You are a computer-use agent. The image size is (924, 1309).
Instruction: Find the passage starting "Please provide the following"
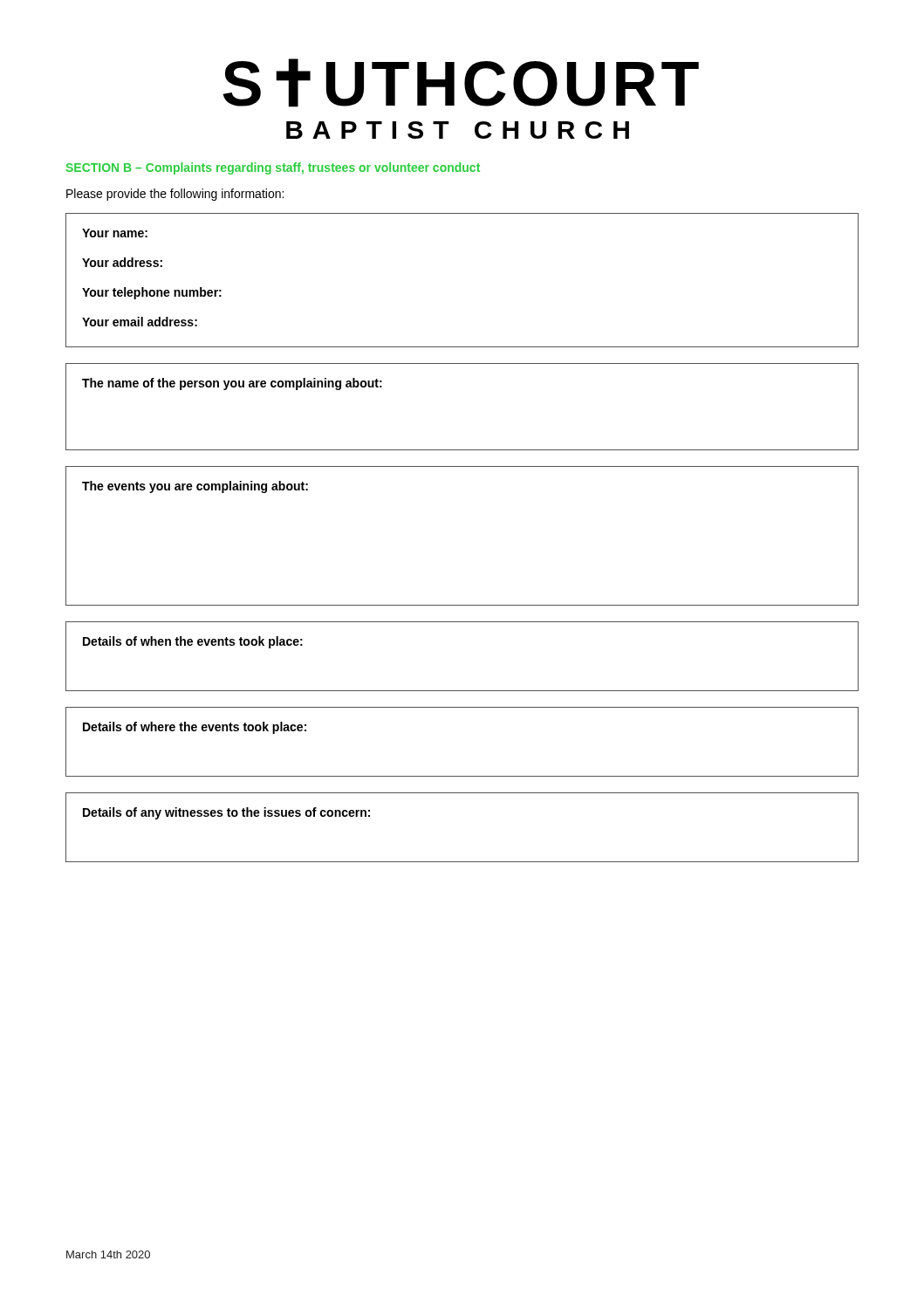175,194
